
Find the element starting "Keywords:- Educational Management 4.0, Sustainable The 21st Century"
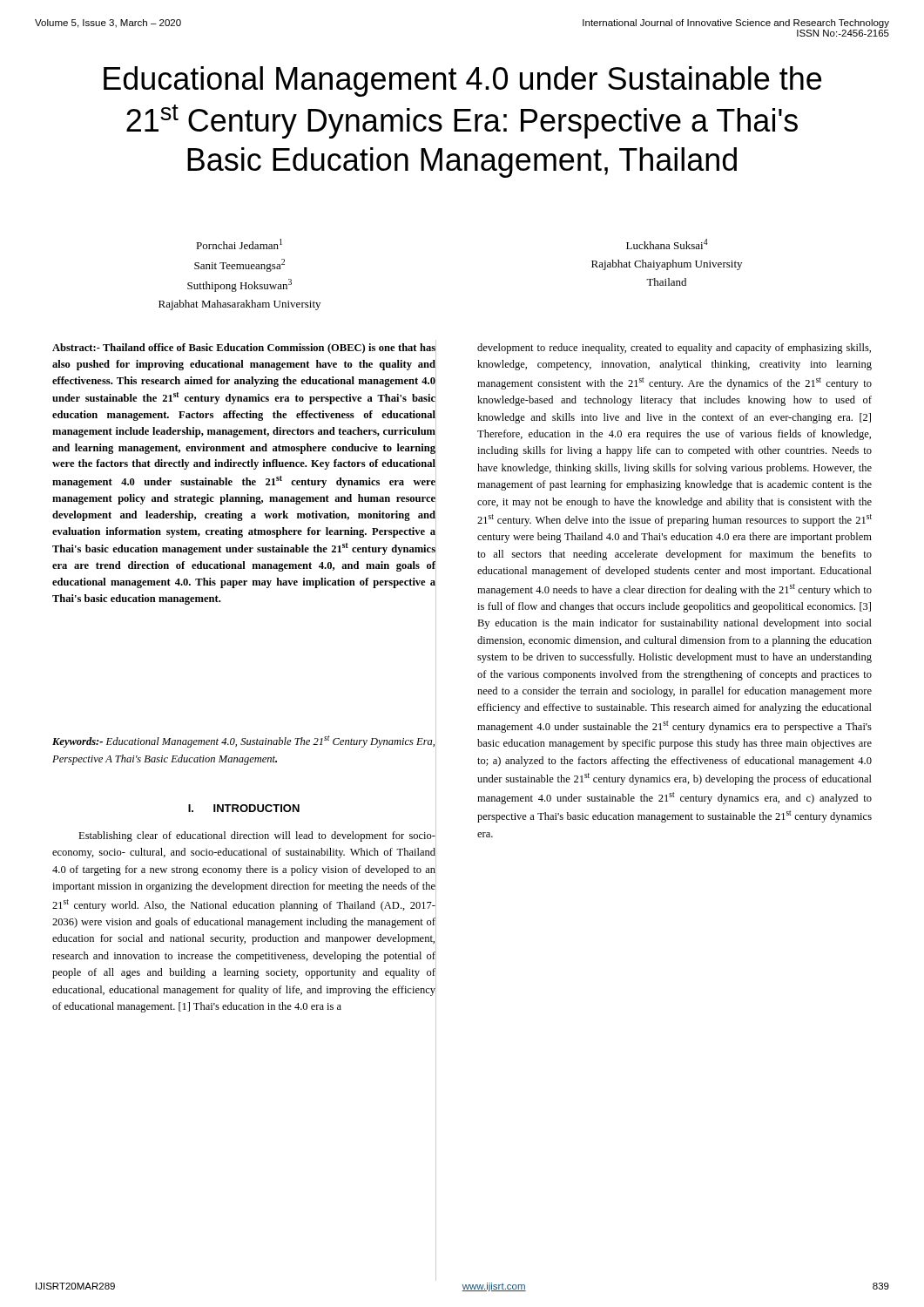pos(244,750)
